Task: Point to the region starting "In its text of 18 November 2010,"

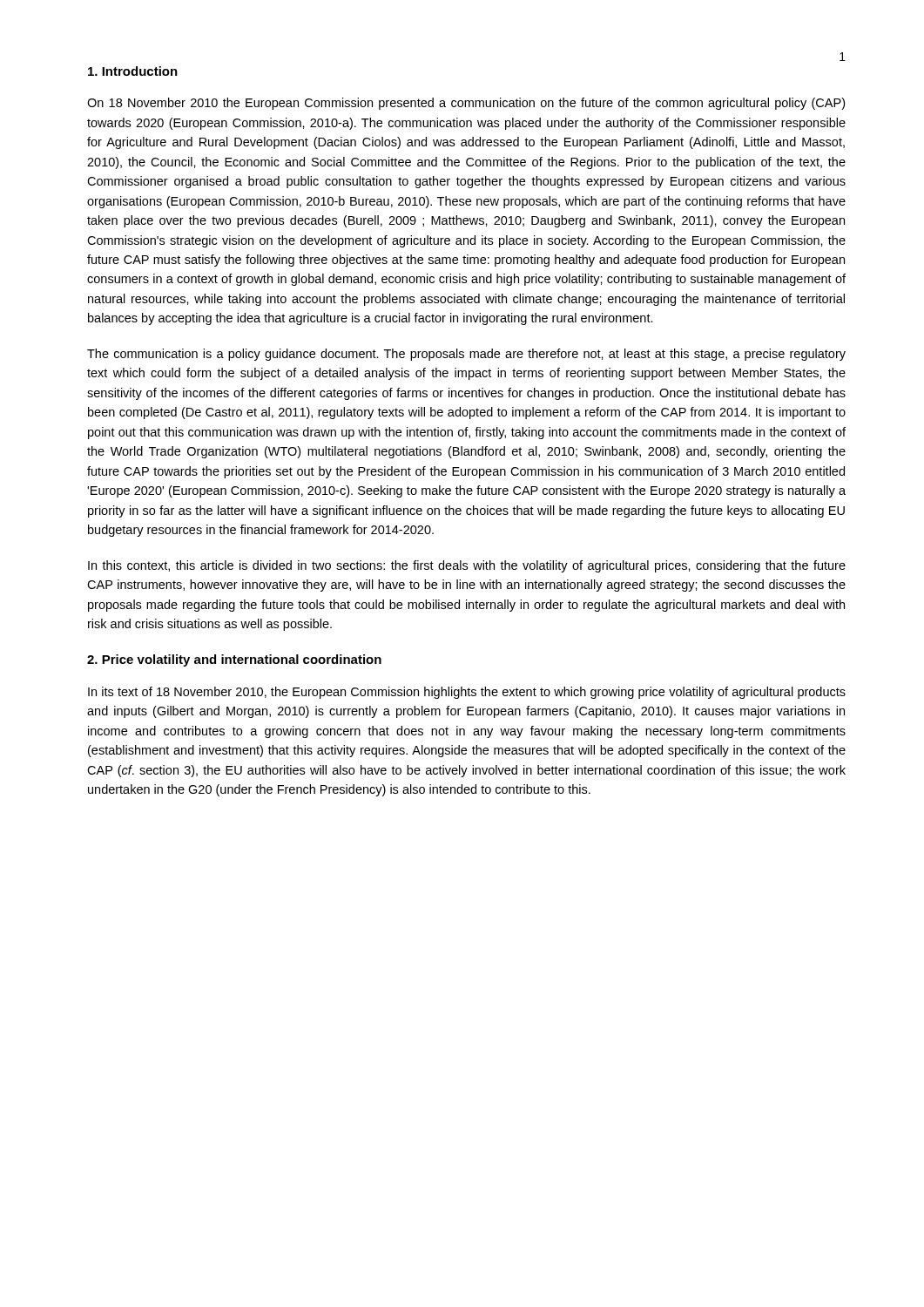Action: 466,741
